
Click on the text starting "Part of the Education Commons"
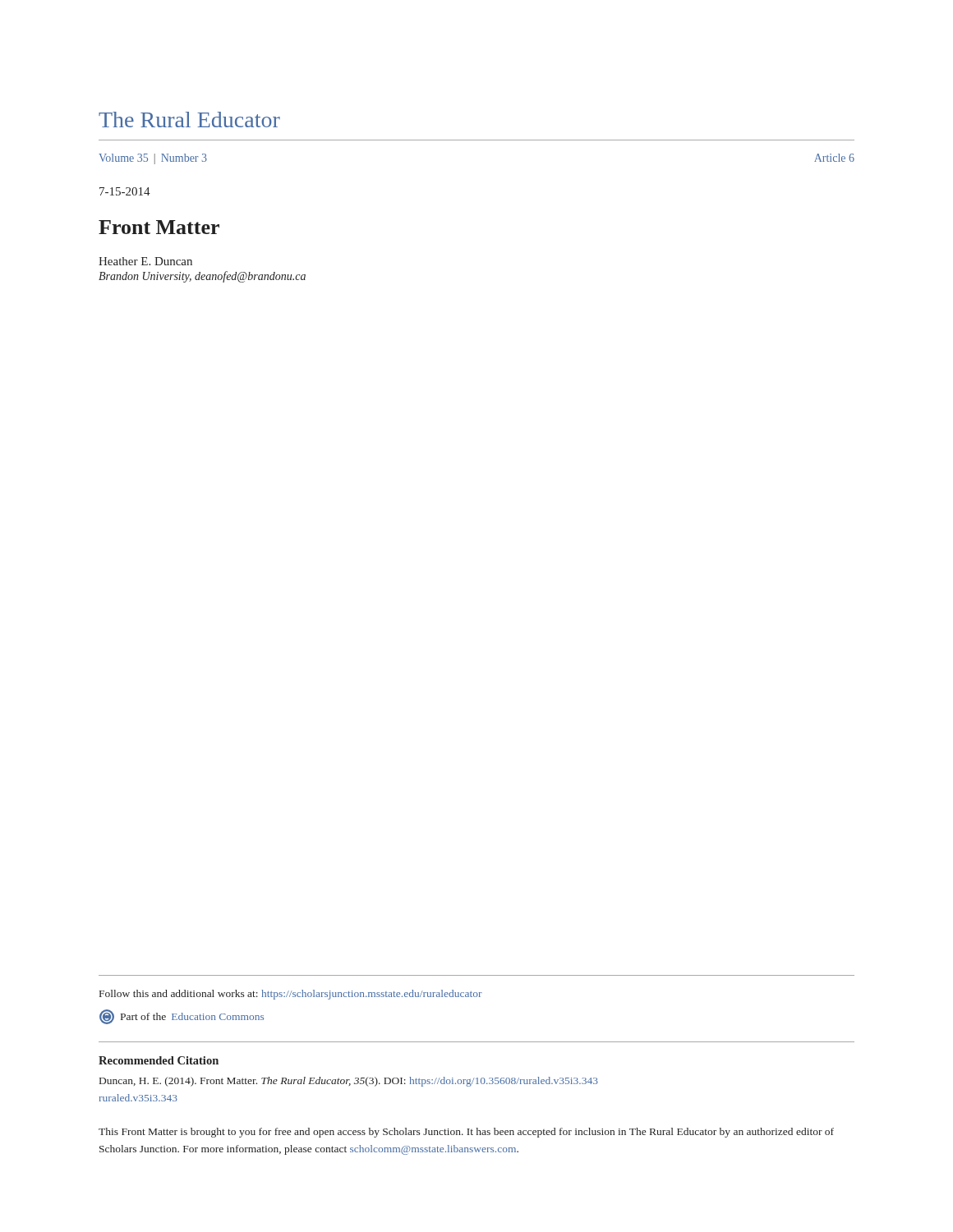pyautogui.click(x=181, y=1017)
